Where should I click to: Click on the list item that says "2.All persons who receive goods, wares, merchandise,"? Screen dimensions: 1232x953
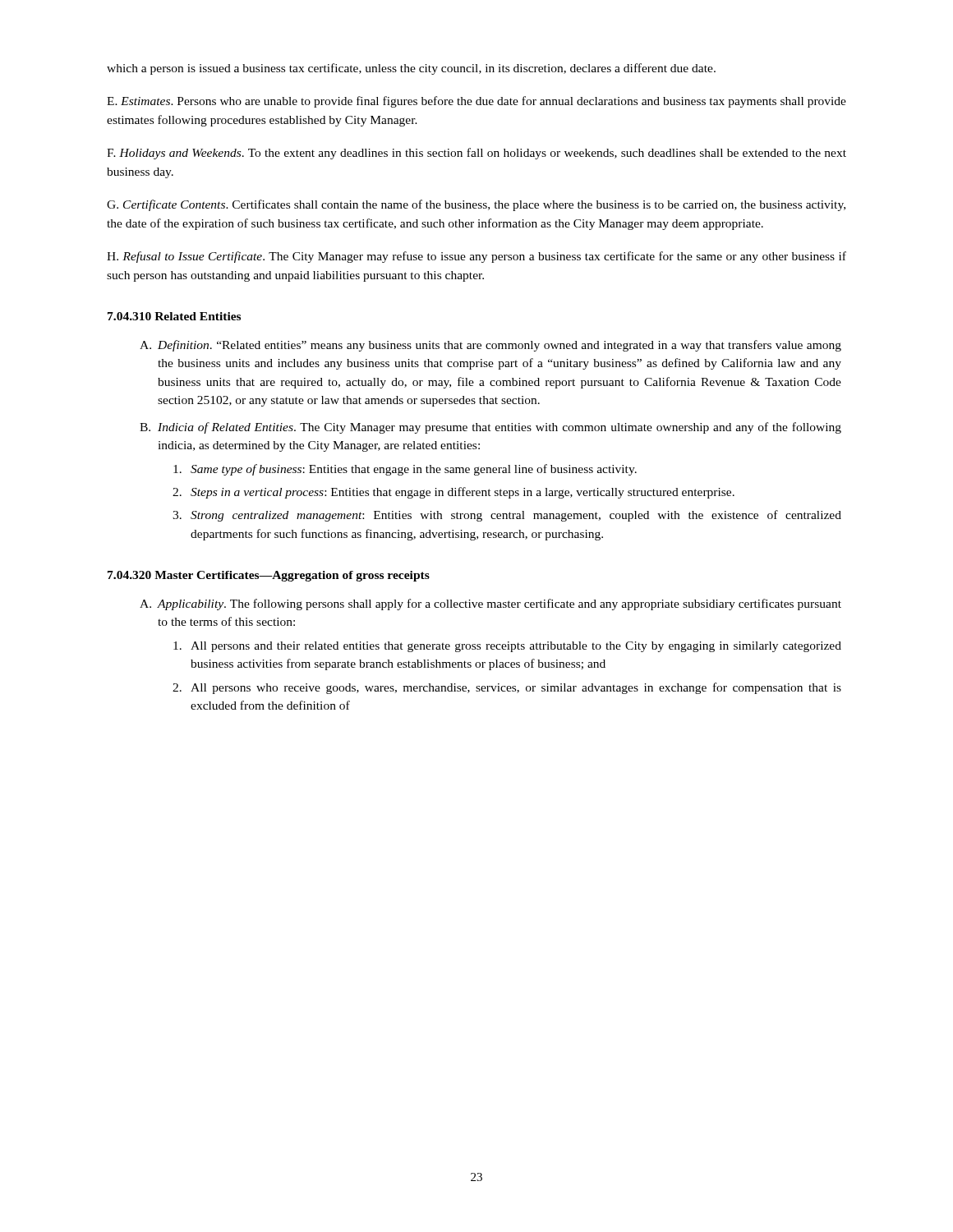(507, 697)
